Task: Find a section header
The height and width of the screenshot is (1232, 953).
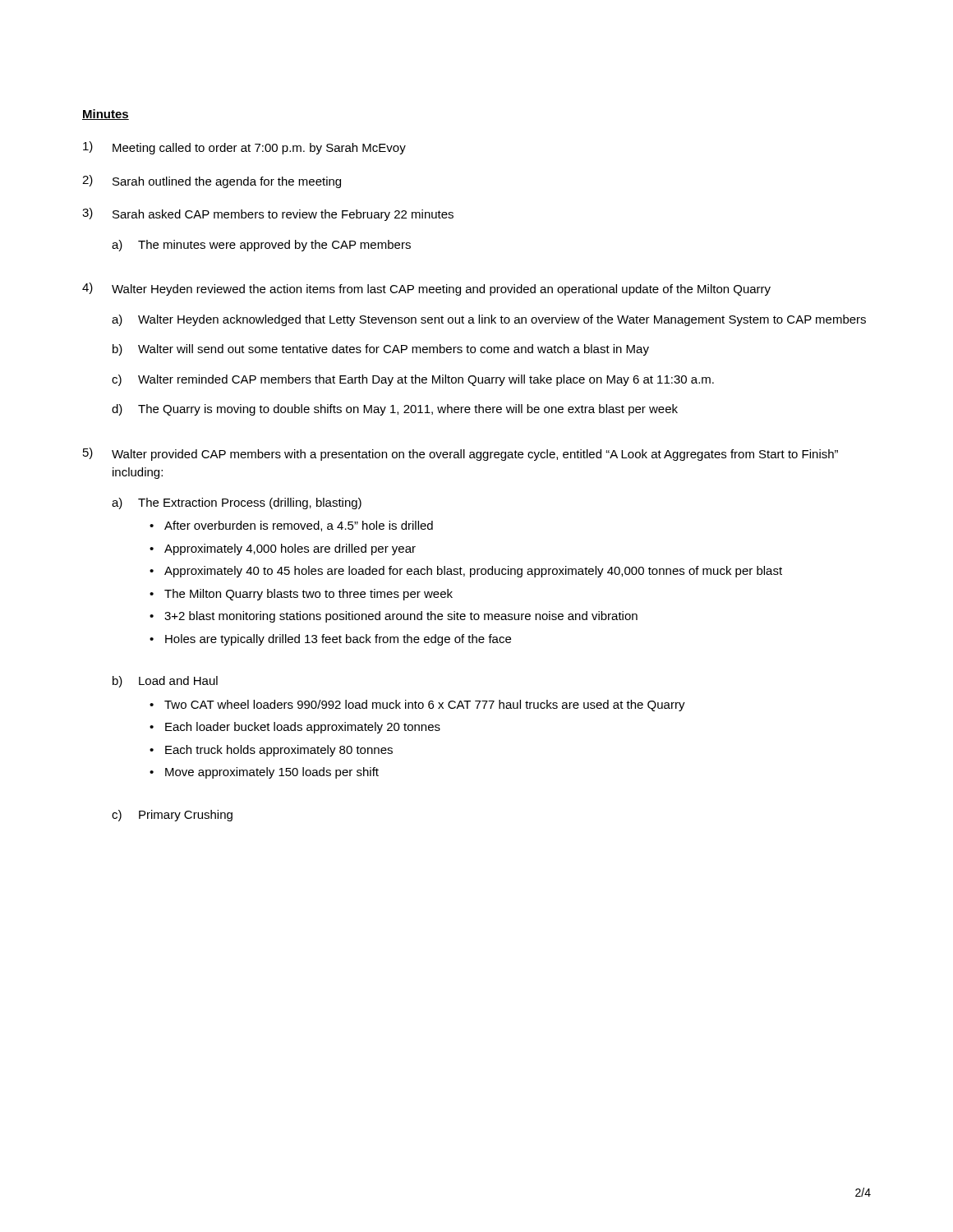Action: 105,114
